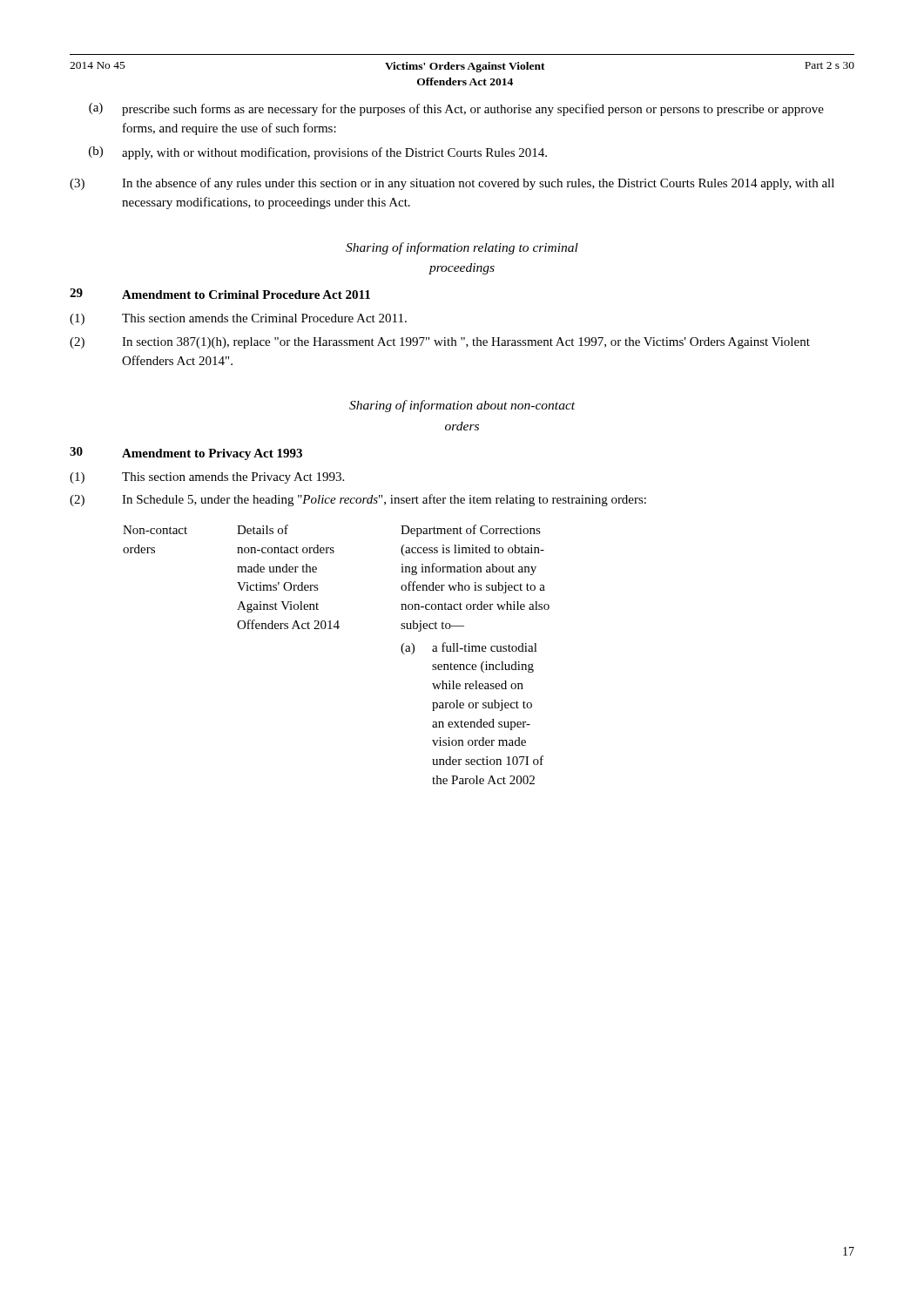Find the region starting "(2) In Schedule 5,"
924x1307 pixels.
pyautogui.click(x=462, y=500)
